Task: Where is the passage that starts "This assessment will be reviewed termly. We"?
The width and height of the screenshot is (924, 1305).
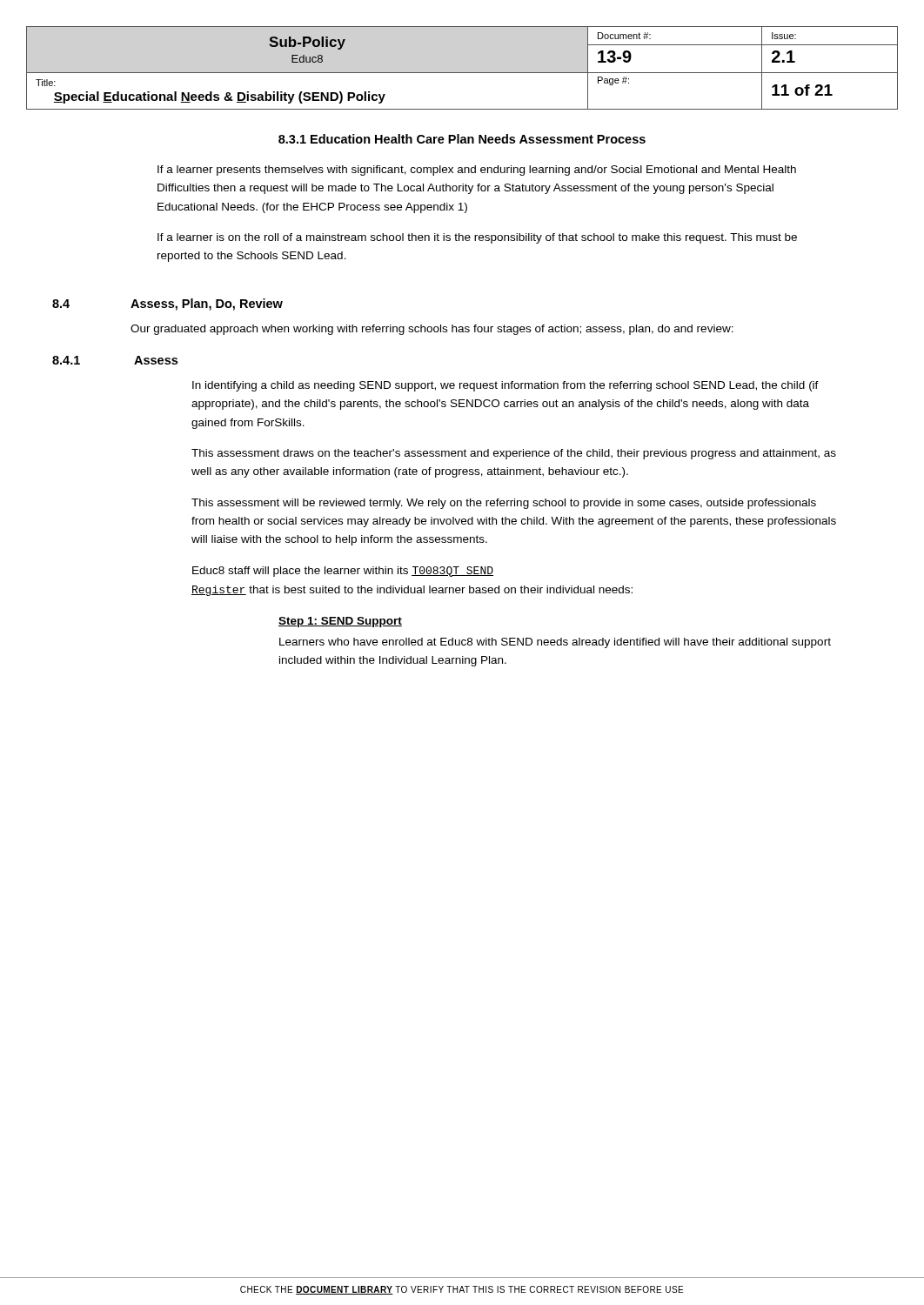Action: [514, 521]
